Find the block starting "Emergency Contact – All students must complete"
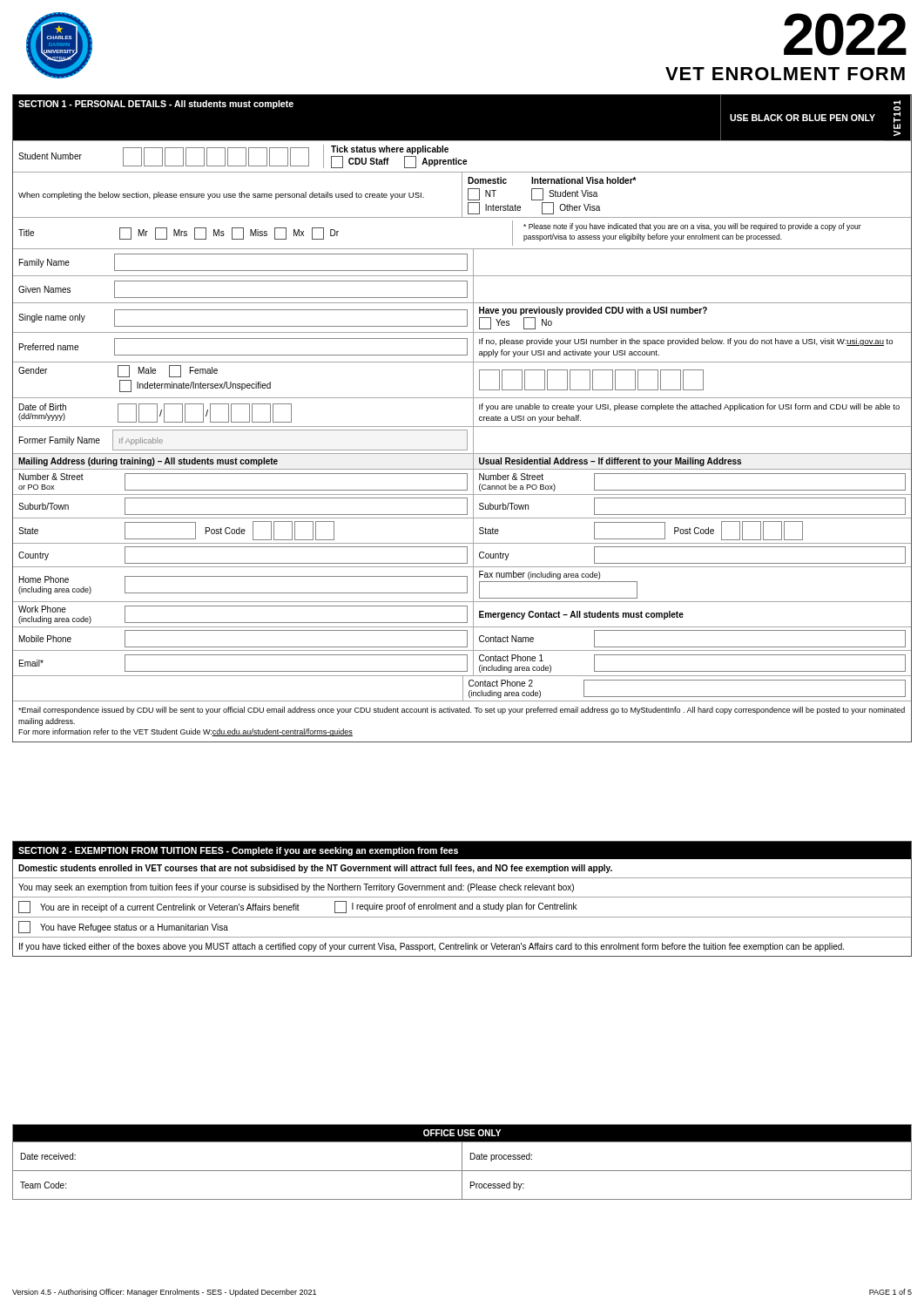 coord(581,614)
